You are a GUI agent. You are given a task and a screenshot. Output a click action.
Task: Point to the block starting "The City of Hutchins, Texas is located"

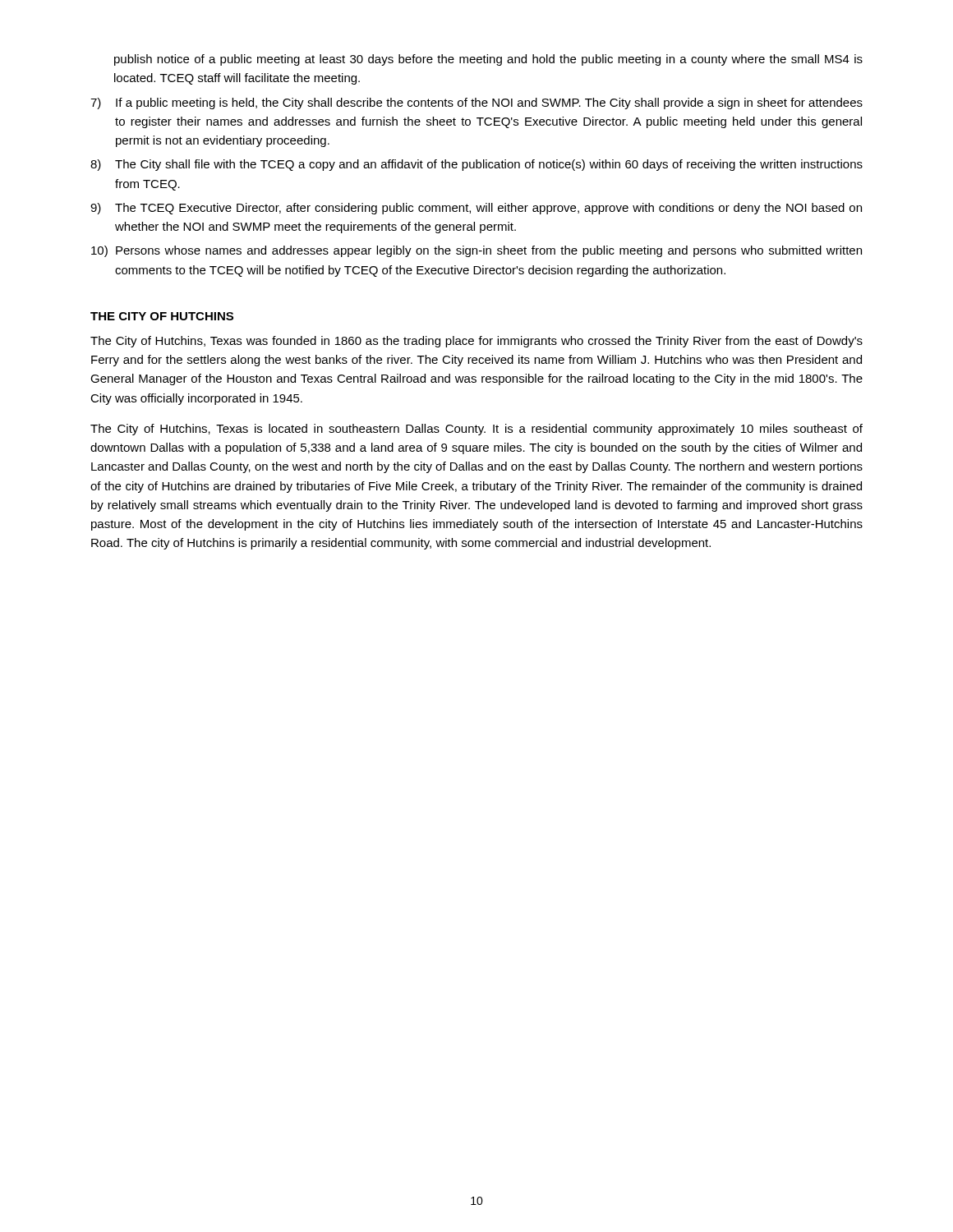point(476,485)
